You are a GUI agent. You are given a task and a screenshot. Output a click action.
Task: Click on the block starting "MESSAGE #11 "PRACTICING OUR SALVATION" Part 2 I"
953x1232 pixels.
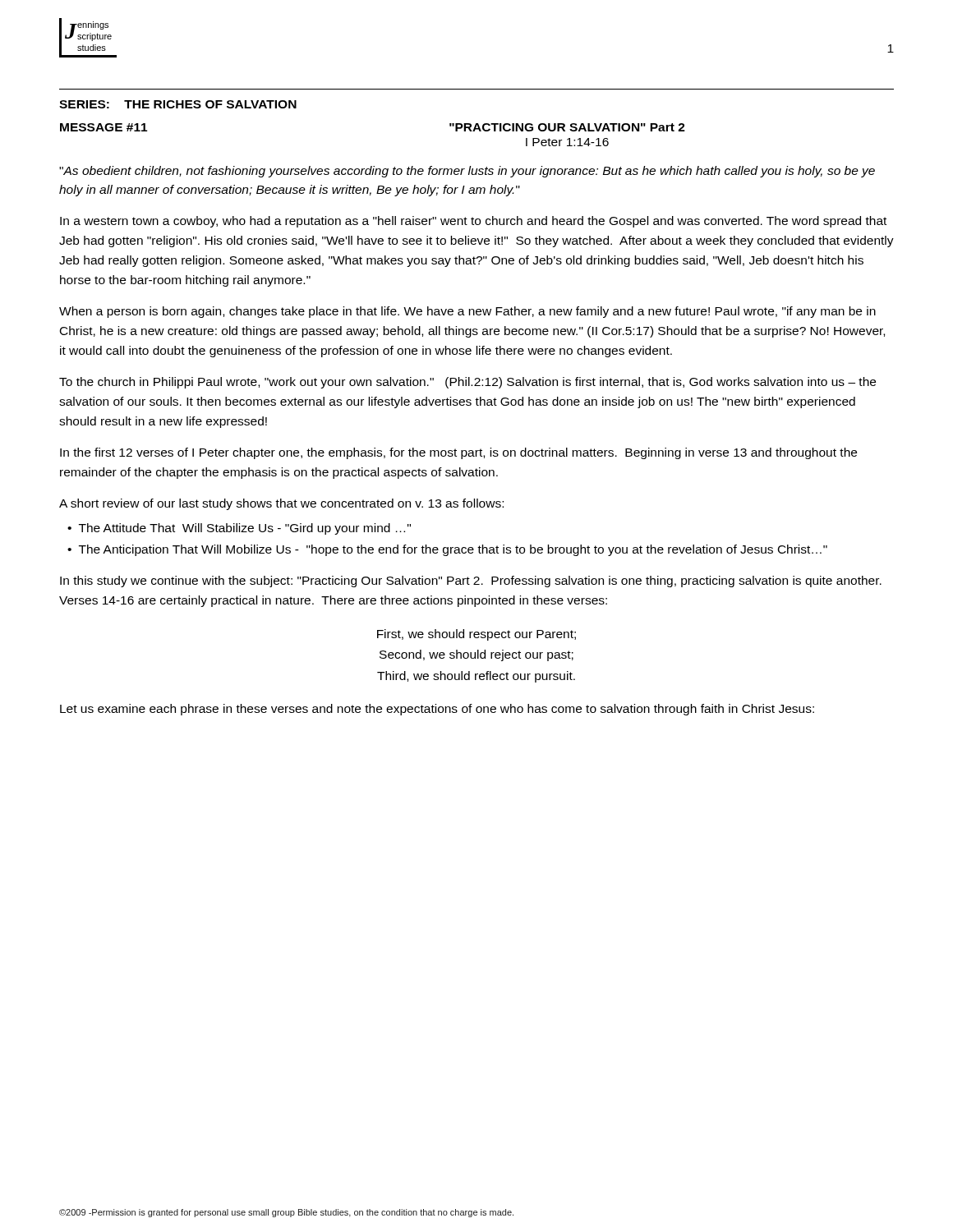[x=476, y=135]
